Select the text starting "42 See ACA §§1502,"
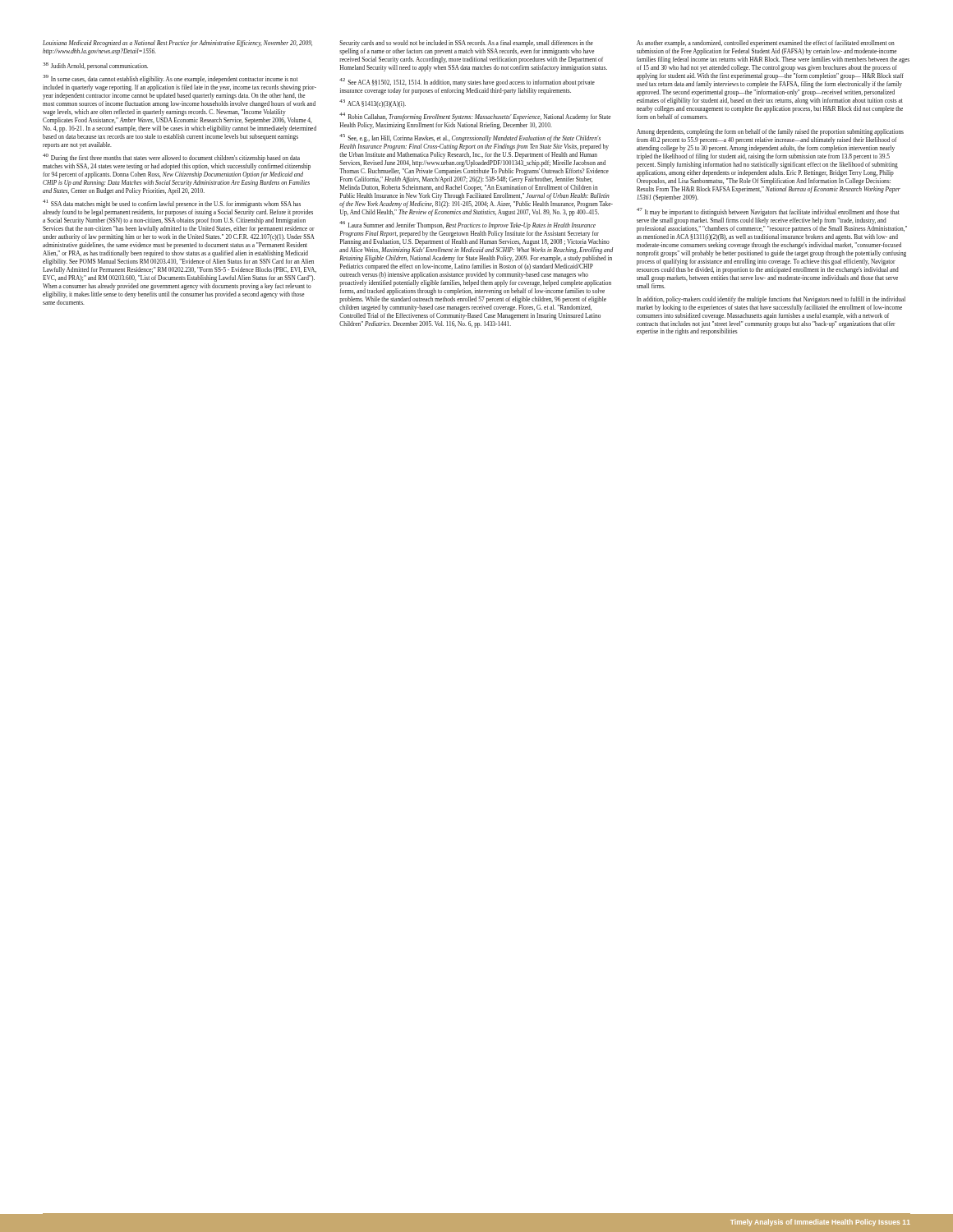 (467, 87)
